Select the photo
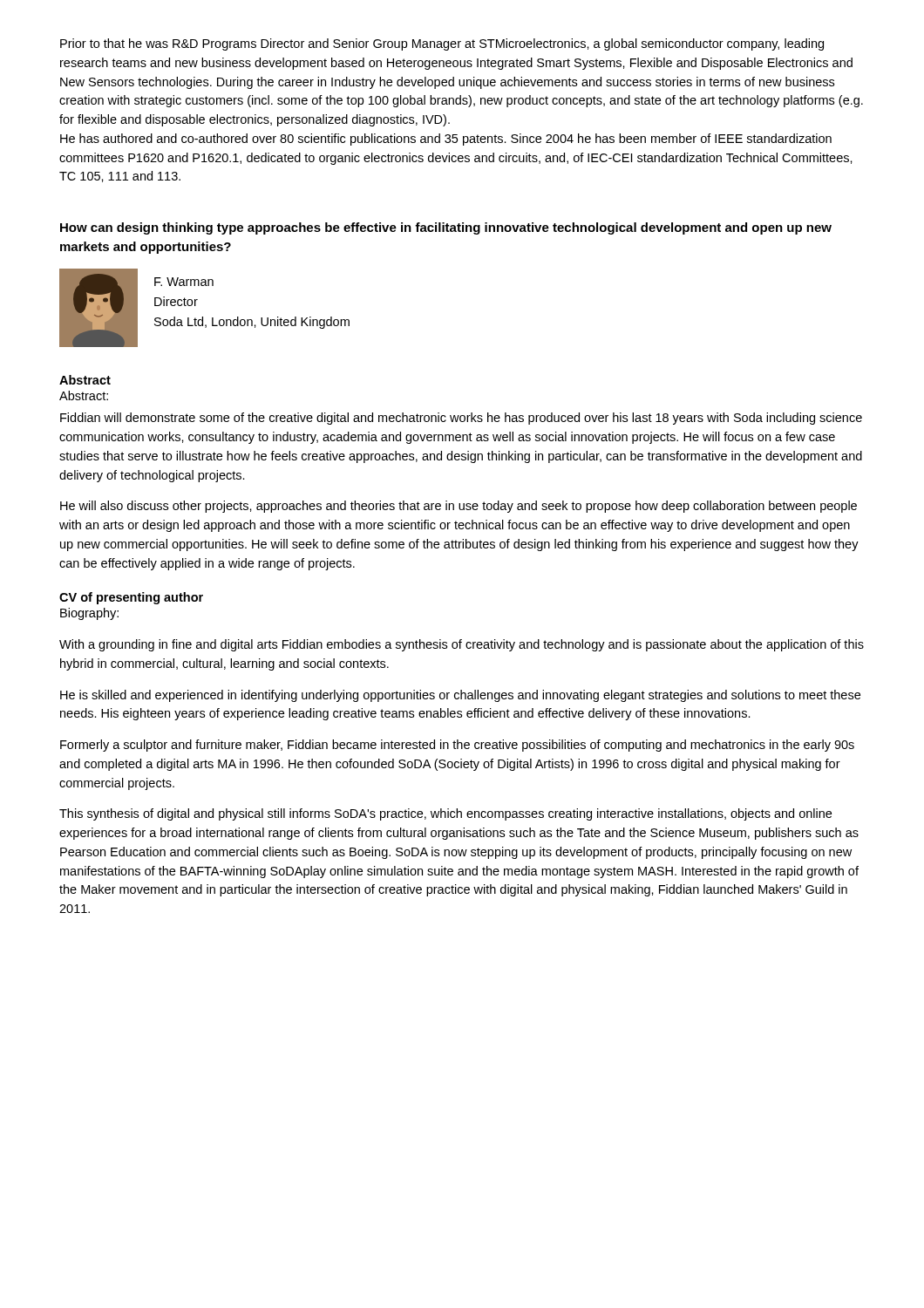Screen dimensions: 1308x924 (x=99, y=307)
